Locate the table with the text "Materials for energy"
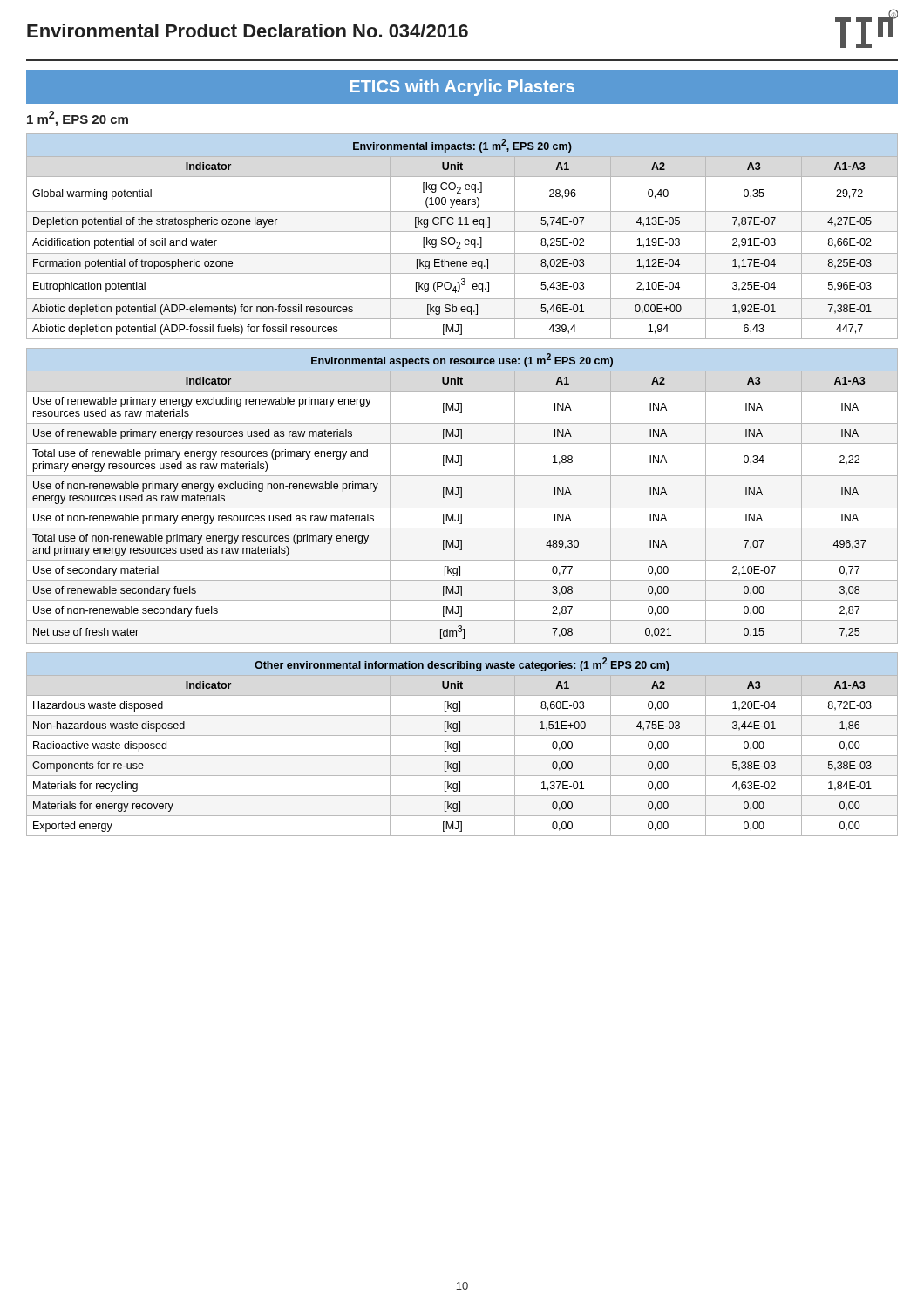 coord(462,744)
